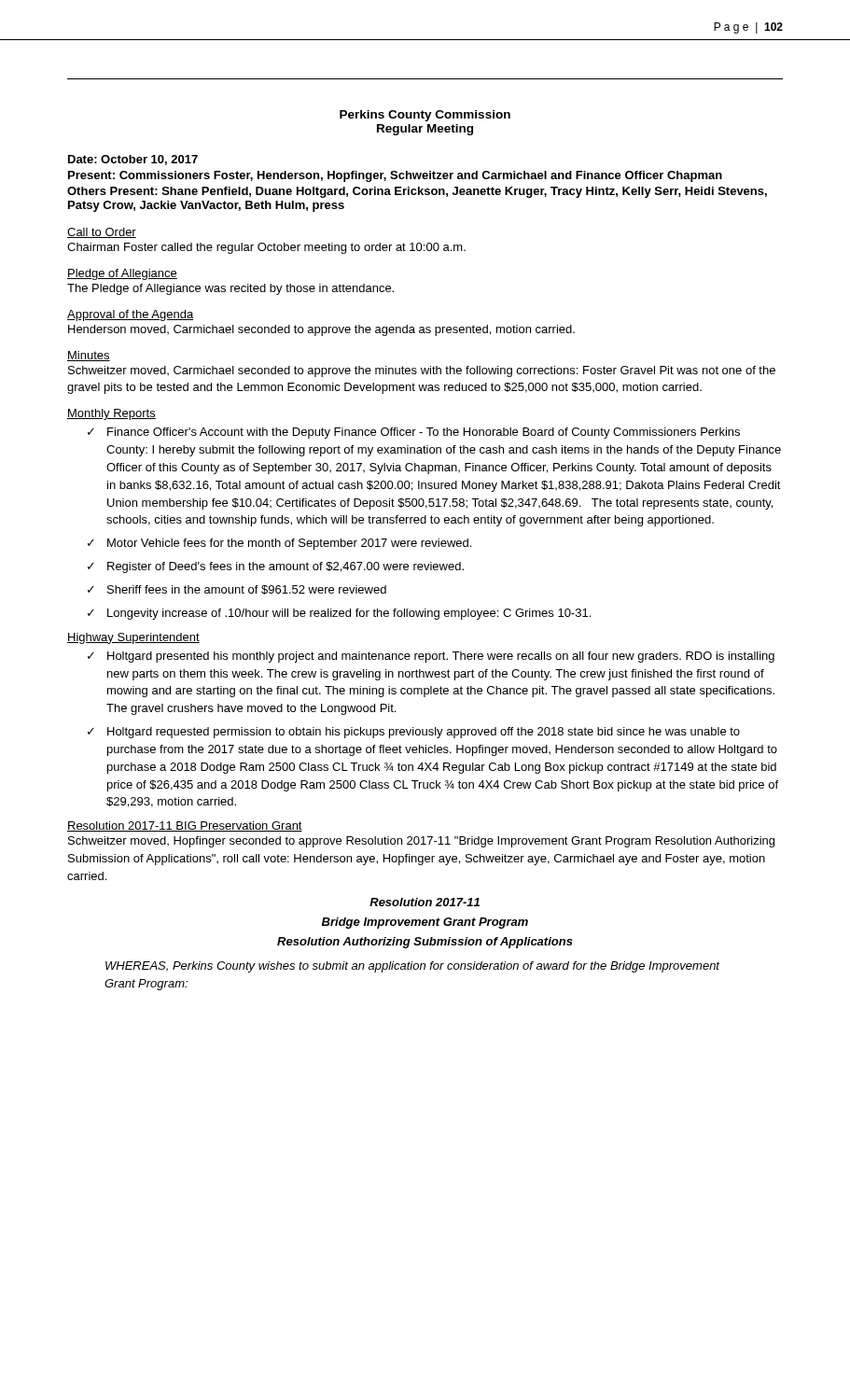Locate the block of text that opens with "Schweitzer moved, Hopfinger seconded to approve Resolution 2017-11"

click(421, 858)
